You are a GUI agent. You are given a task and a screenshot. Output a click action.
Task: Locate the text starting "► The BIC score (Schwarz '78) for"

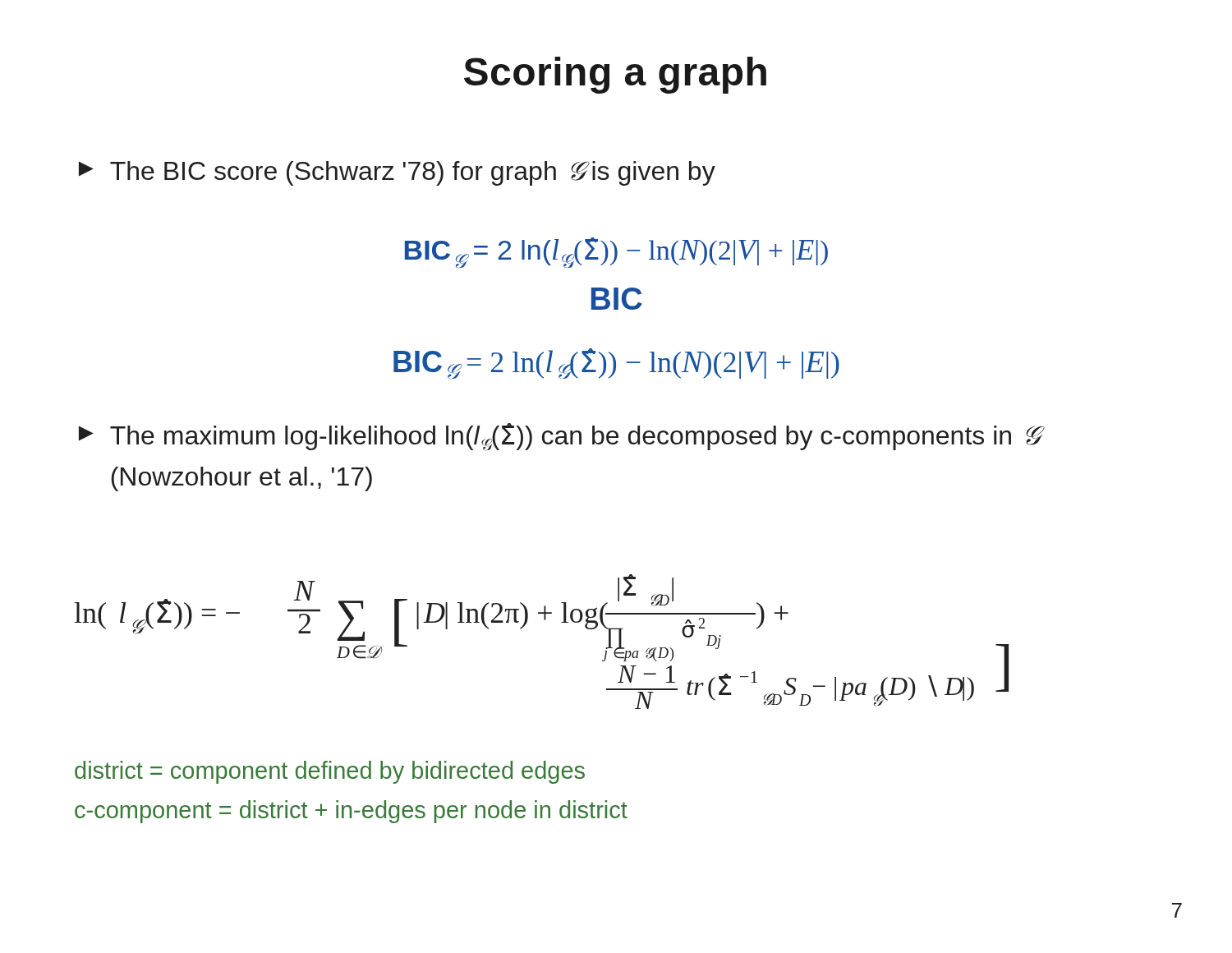tap(394, 171)
